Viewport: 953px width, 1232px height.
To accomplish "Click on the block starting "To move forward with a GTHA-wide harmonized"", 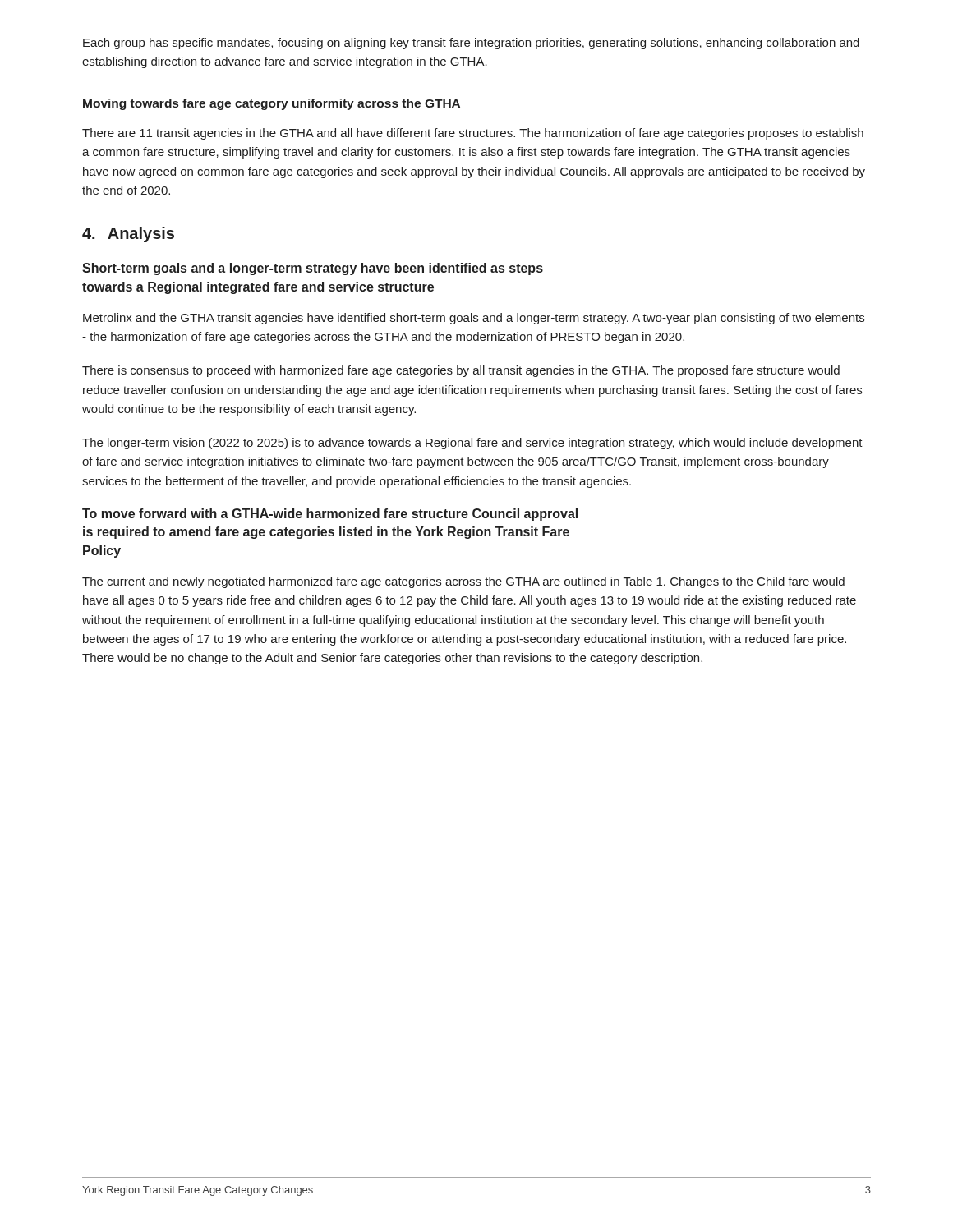I will pyautogui.click(x=330, y=532).
